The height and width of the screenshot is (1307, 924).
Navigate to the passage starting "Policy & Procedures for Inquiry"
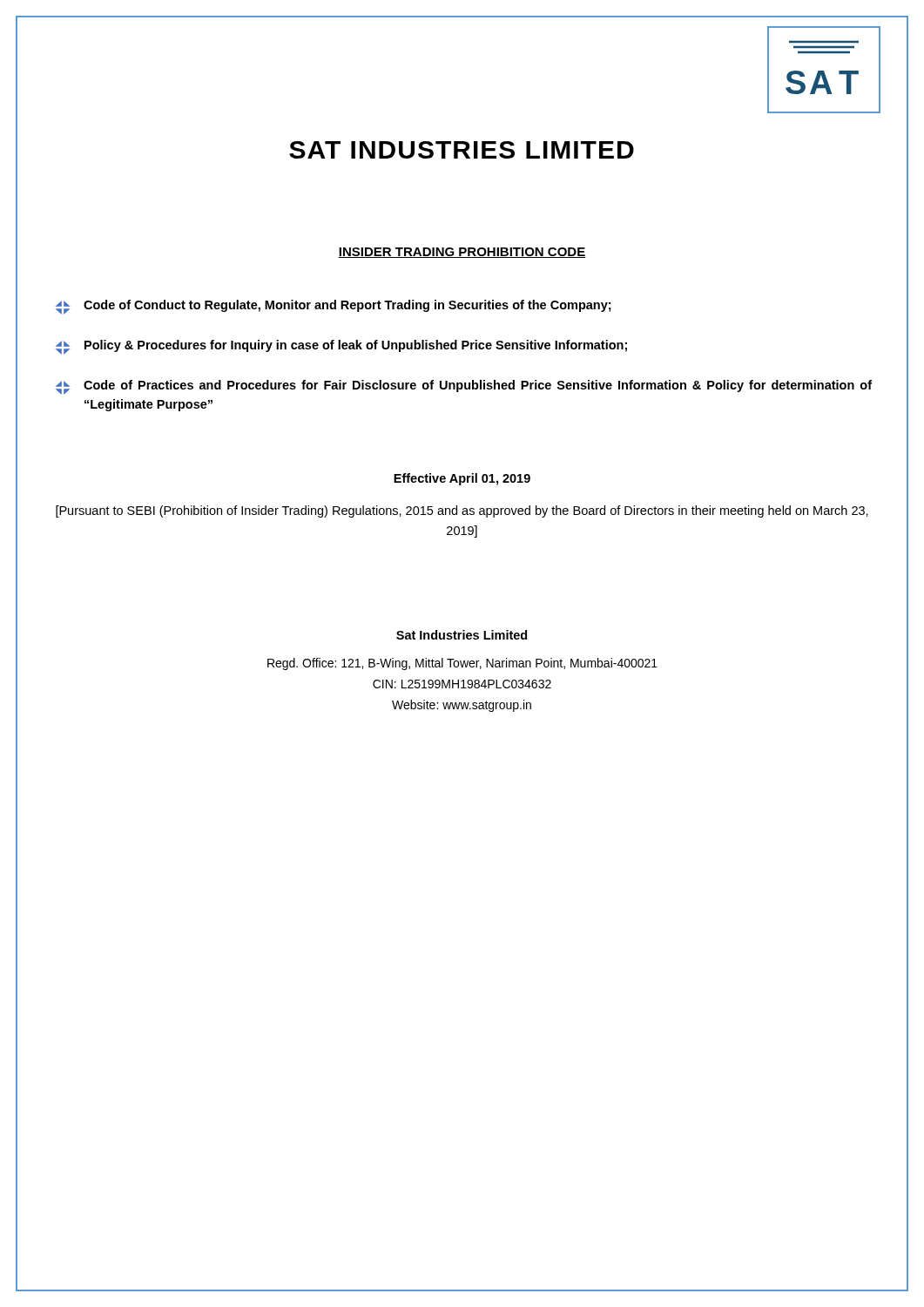(x=340, y=349)
